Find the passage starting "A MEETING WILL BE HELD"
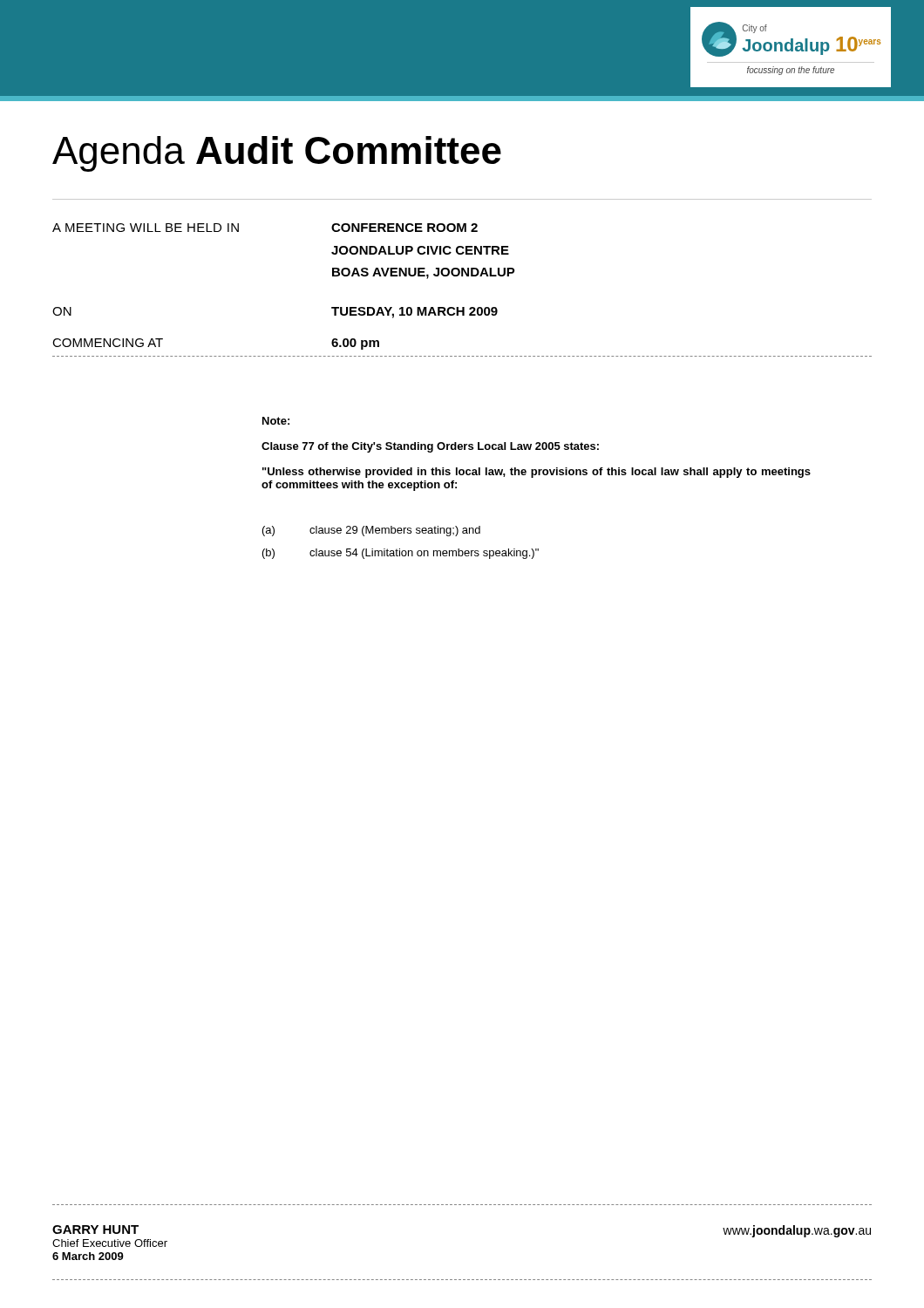 pos(146,227)
